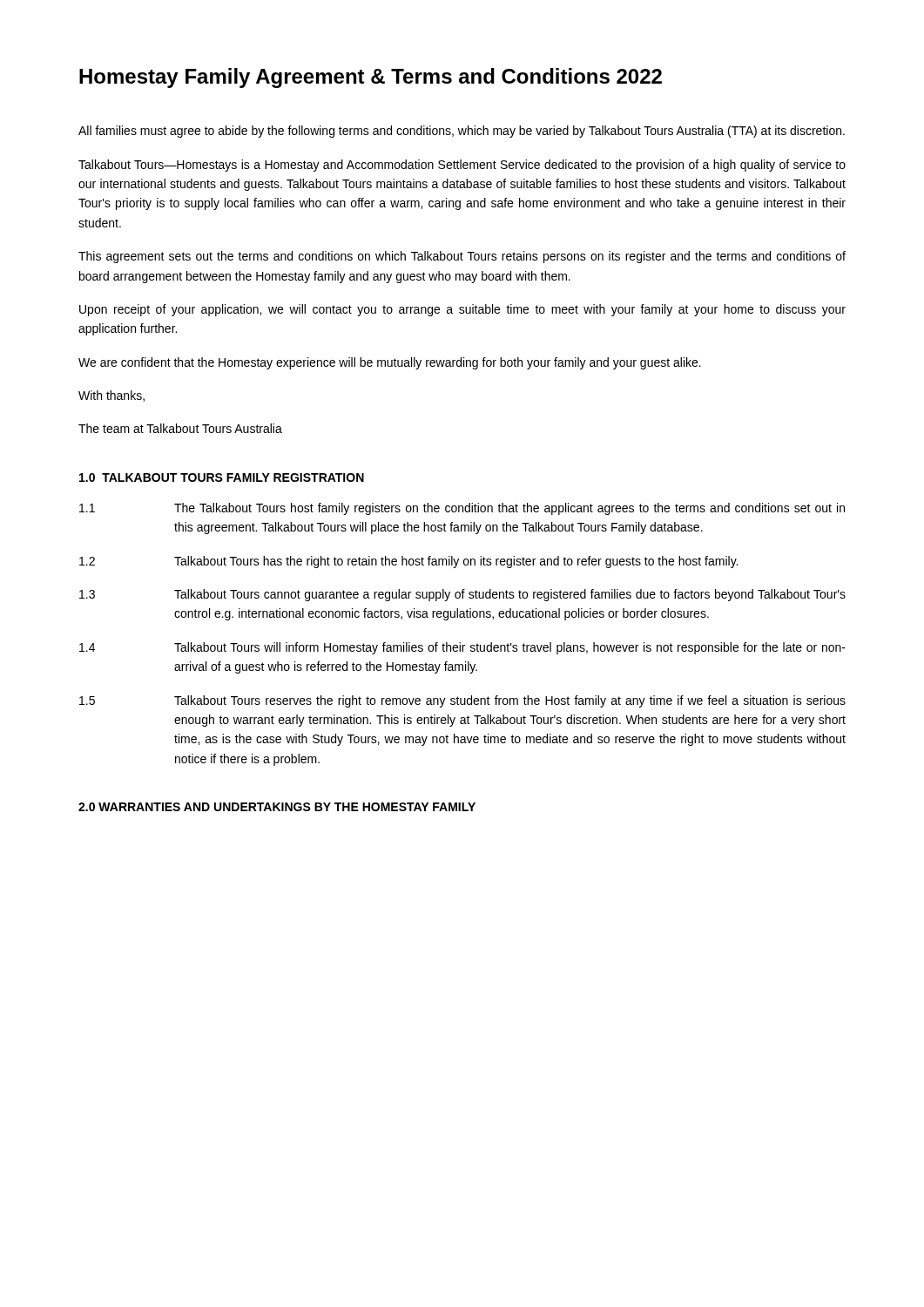
Task: Select the element starting "3 Talkabout Tours cannot guarantee a regular"
Action: coord(462,604)
